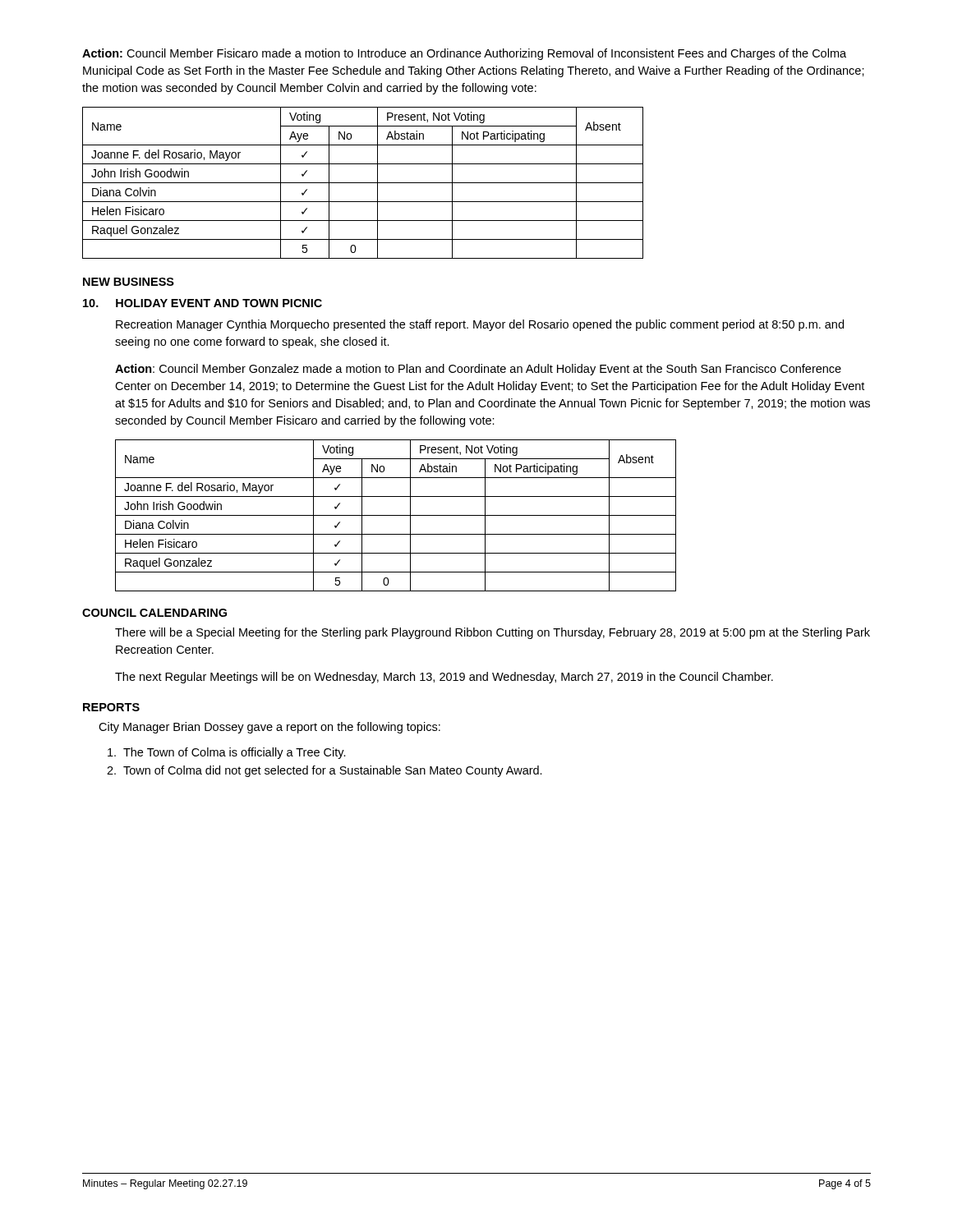Click on the text block containing "Recreation Manager Cynthia Morquecho presented"
The image size is (953, 1232).
480,333
